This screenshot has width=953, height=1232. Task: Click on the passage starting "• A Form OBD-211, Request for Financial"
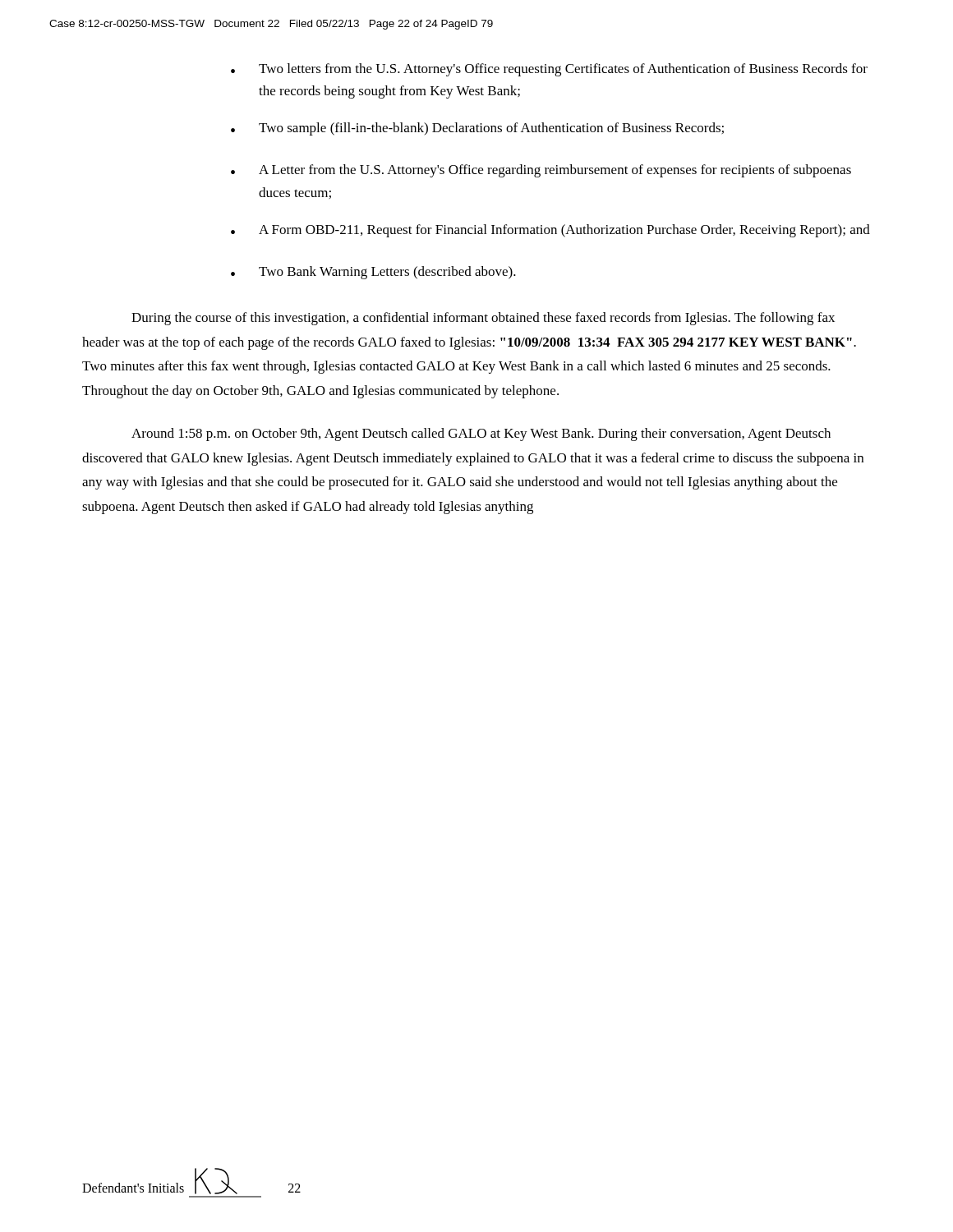click(x=550, y=232)
